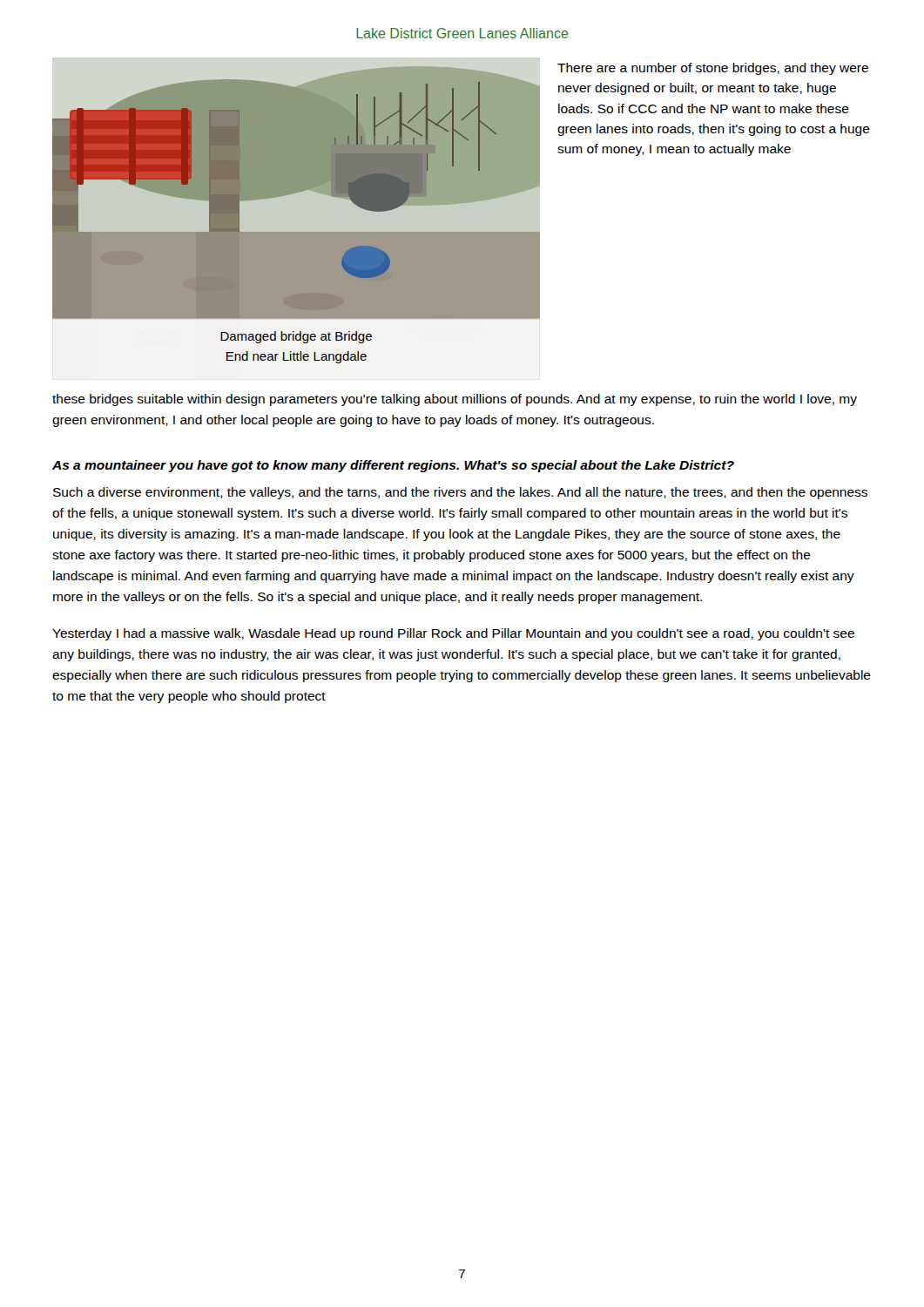Click the passage that begins "Such a diverse environment,"
924x1307 pixels.
pos(460,544)
